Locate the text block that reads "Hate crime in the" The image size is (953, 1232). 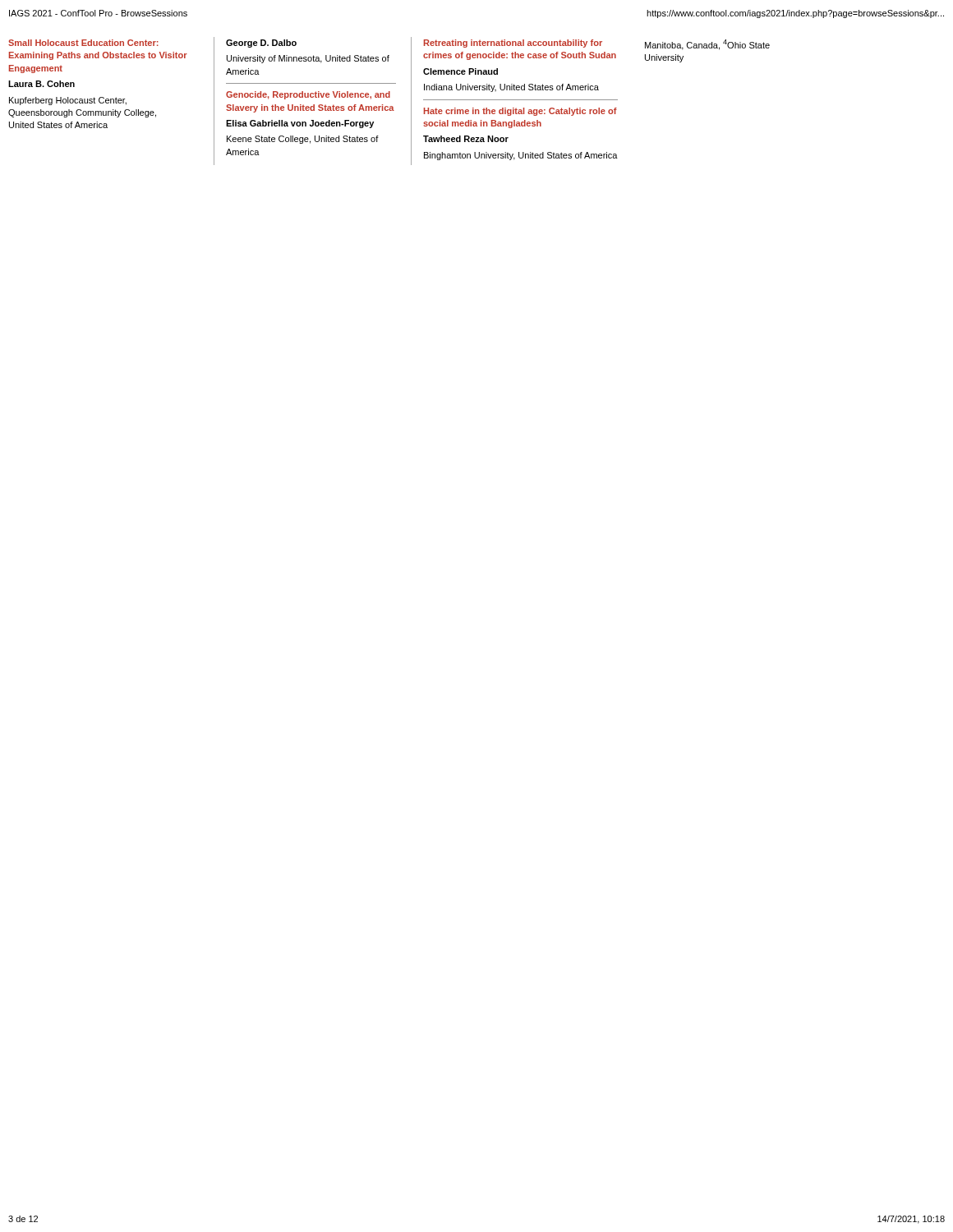tap(520, 133)
